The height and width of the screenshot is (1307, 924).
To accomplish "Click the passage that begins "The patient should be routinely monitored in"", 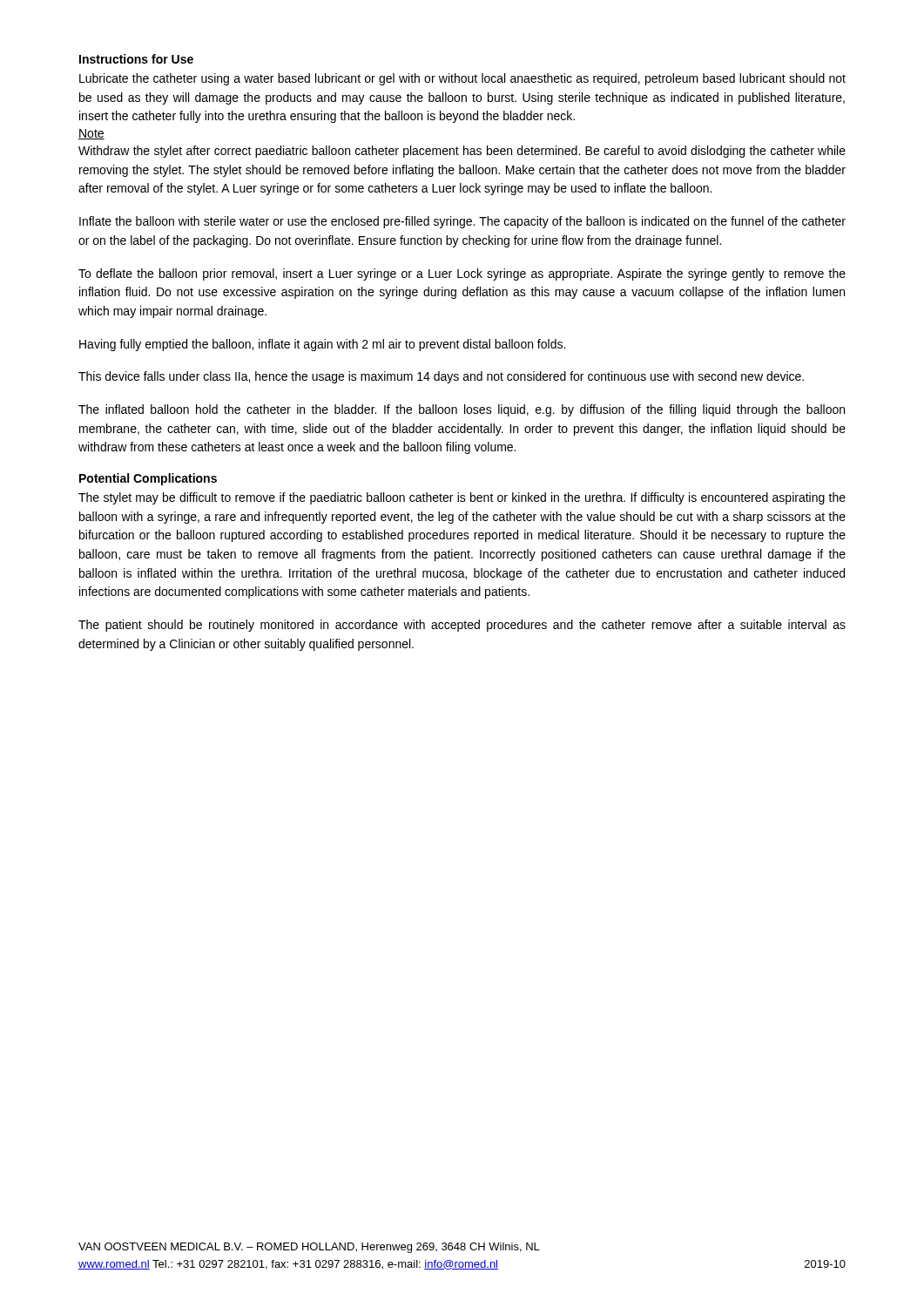I will (462, 634).
